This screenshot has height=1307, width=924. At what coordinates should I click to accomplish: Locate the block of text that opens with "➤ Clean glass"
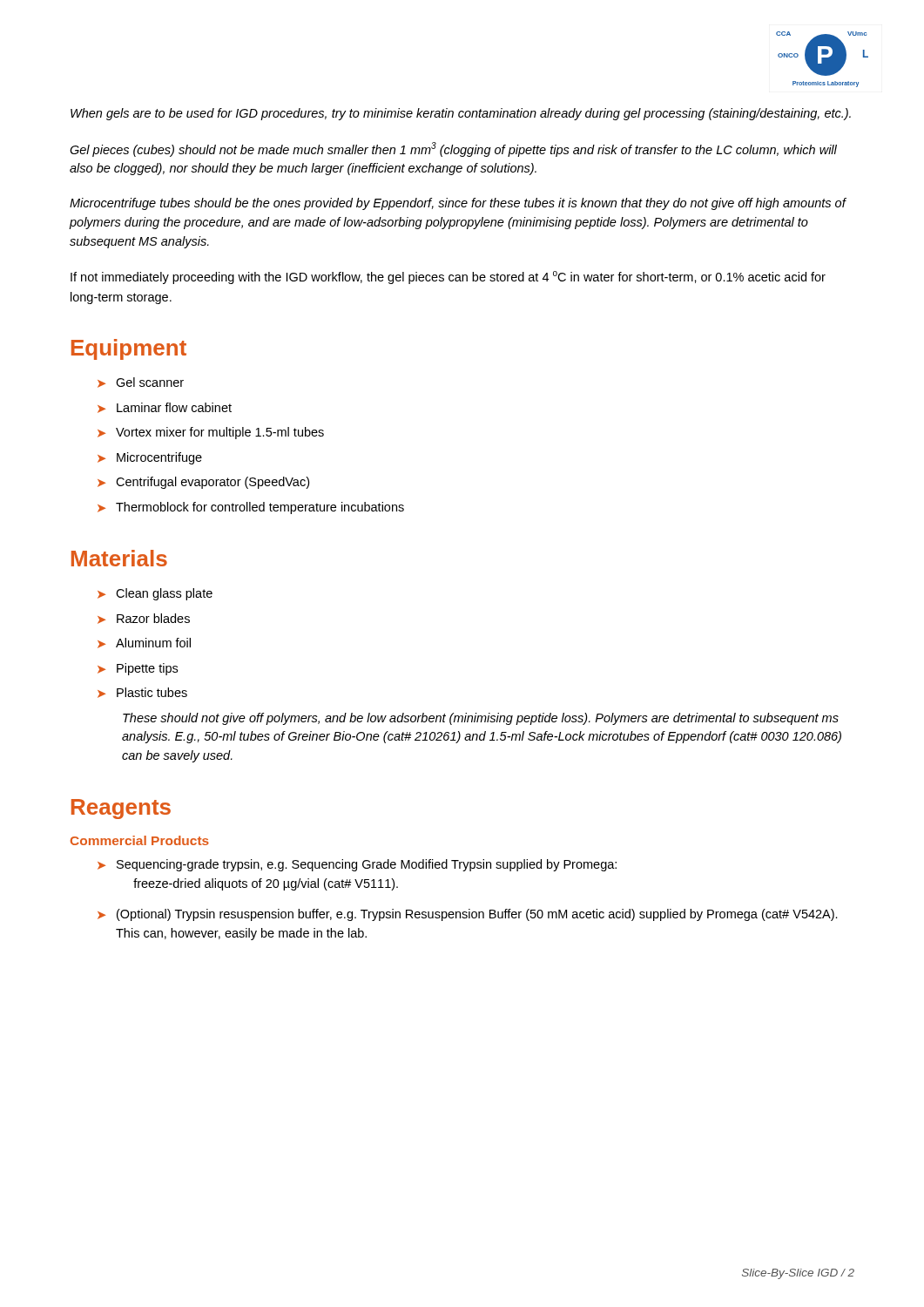pyautogui.click(x=155, y=594)
